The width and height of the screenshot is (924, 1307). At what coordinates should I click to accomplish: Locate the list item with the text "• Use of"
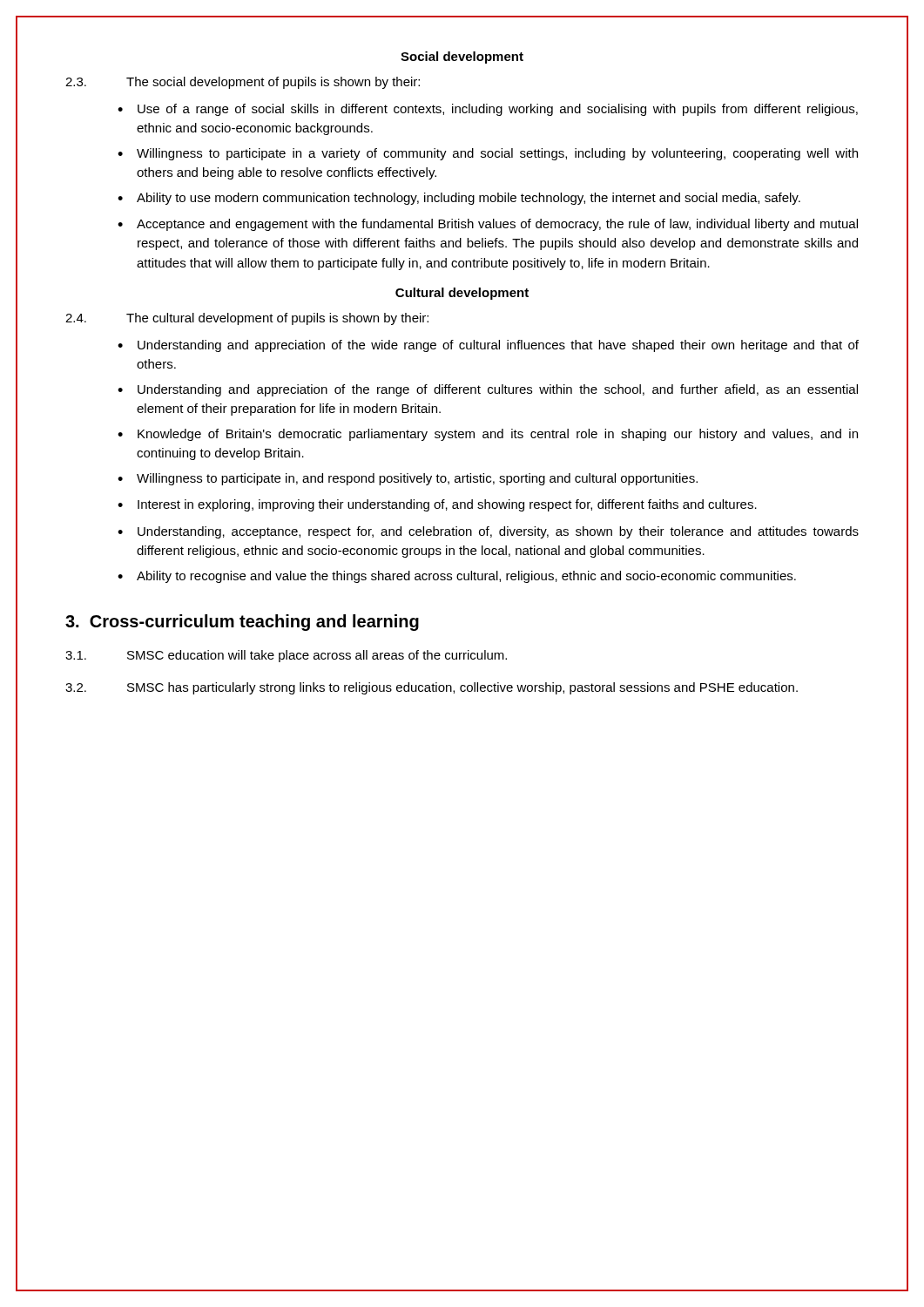tap(488, 119)
